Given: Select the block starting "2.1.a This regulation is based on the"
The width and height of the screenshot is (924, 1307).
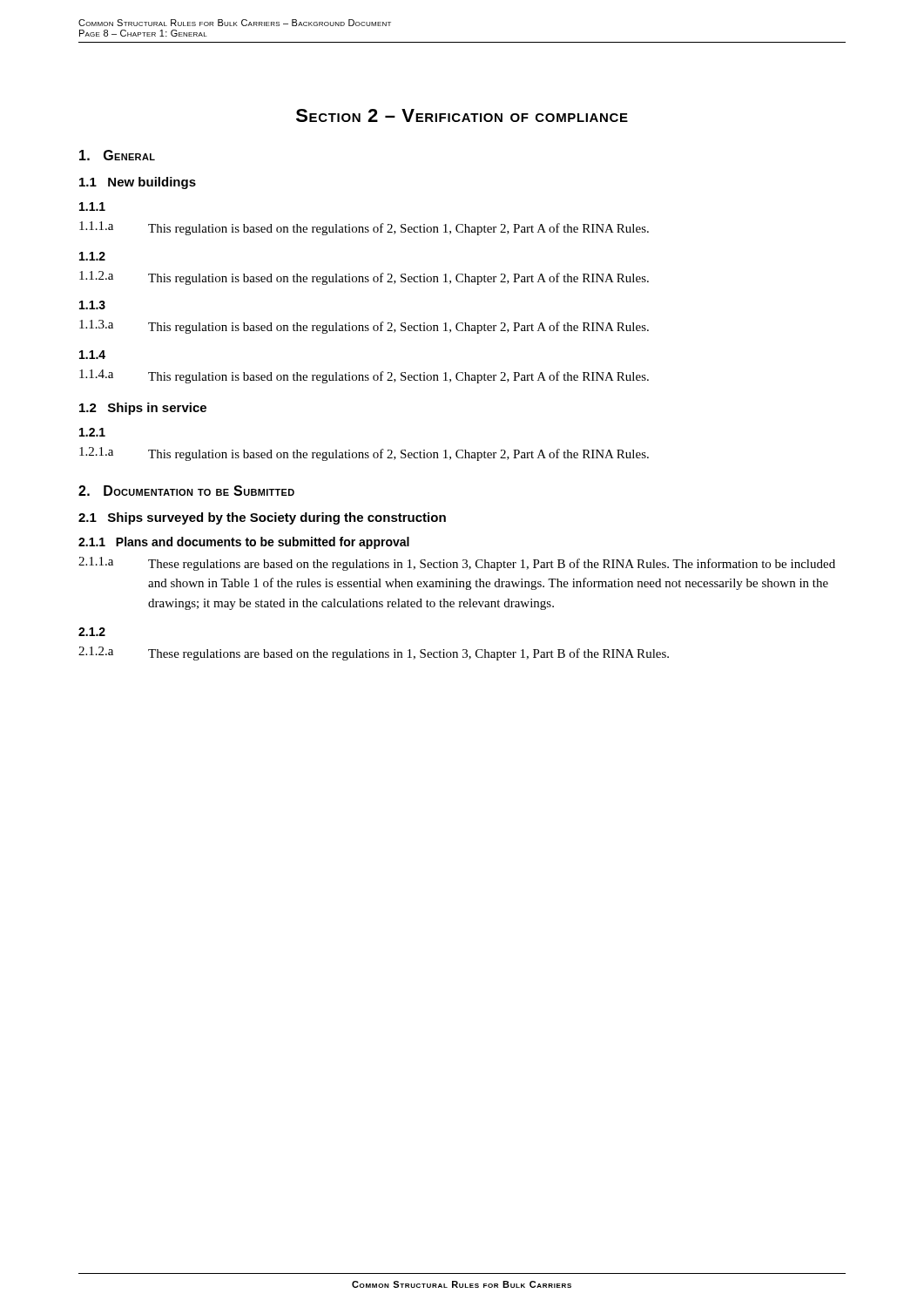Looking at the screenshot, I should pyautogui.click(x=462, y=454).
